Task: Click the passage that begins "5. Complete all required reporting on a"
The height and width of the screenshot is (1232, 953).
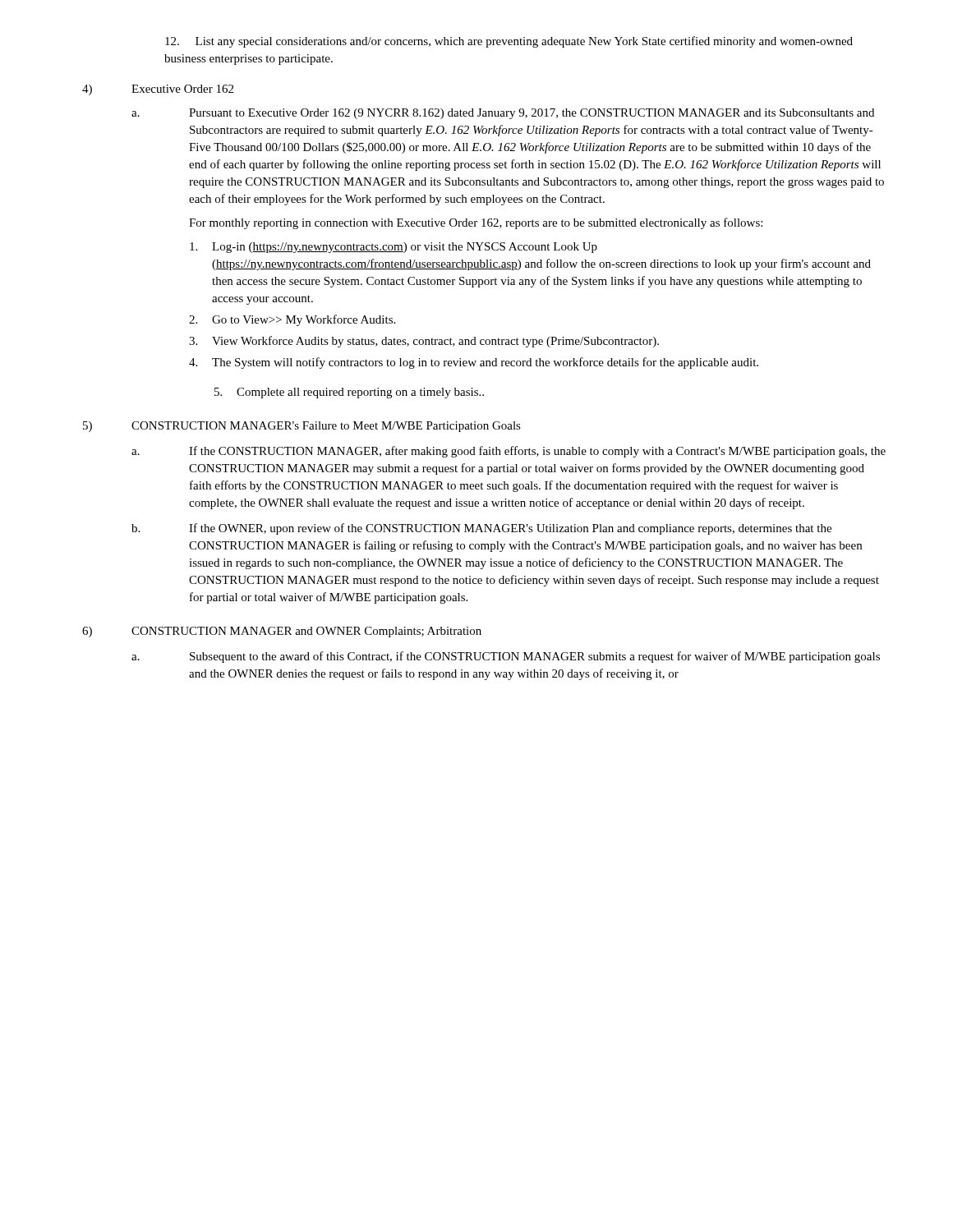Action: point(349,393)
